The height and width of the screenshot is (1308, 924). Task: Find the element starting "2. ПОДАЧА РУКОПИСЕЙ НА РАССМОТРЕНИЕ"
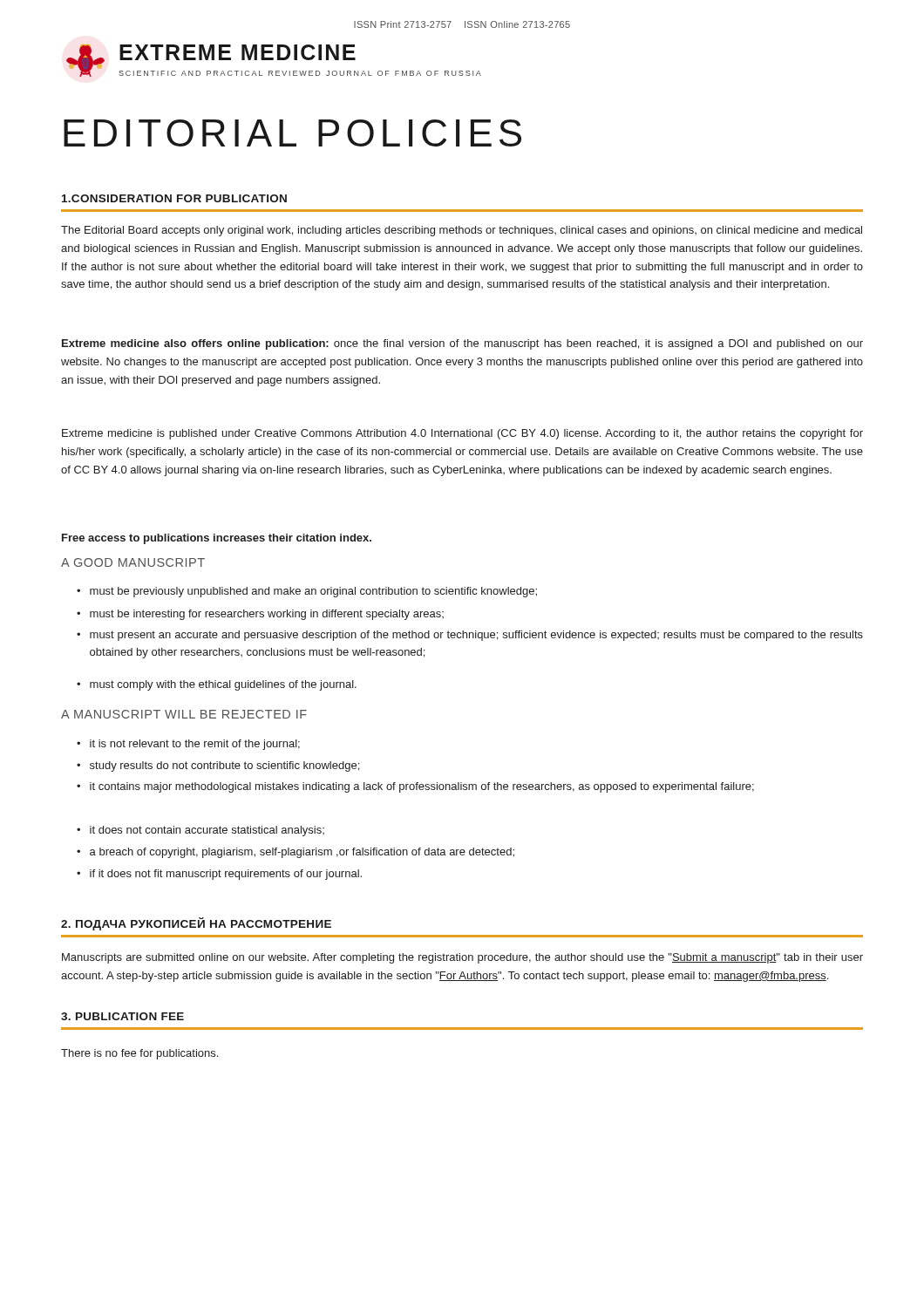point(462,927)
